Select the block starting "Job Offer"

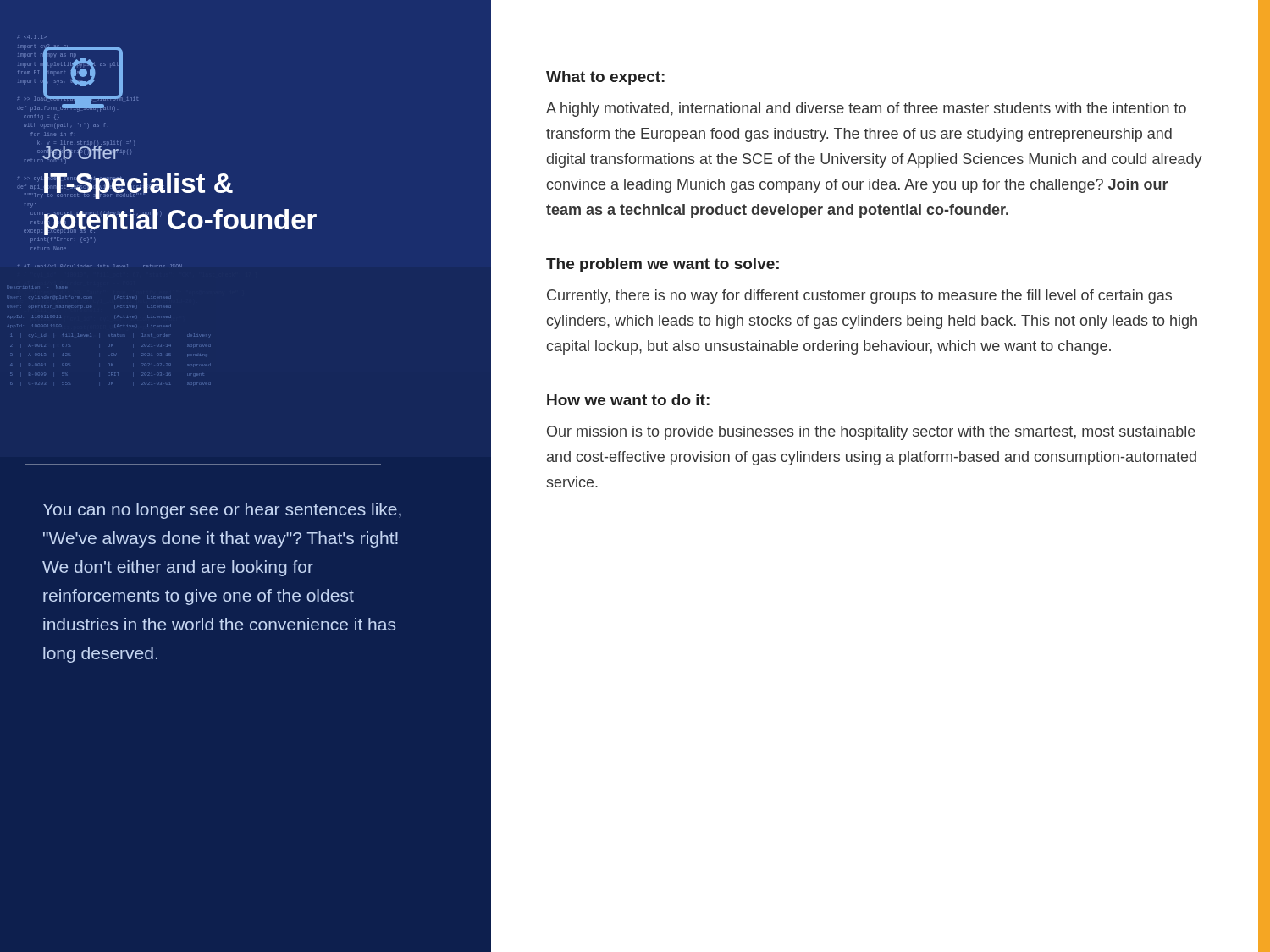(x=80, y=153)
